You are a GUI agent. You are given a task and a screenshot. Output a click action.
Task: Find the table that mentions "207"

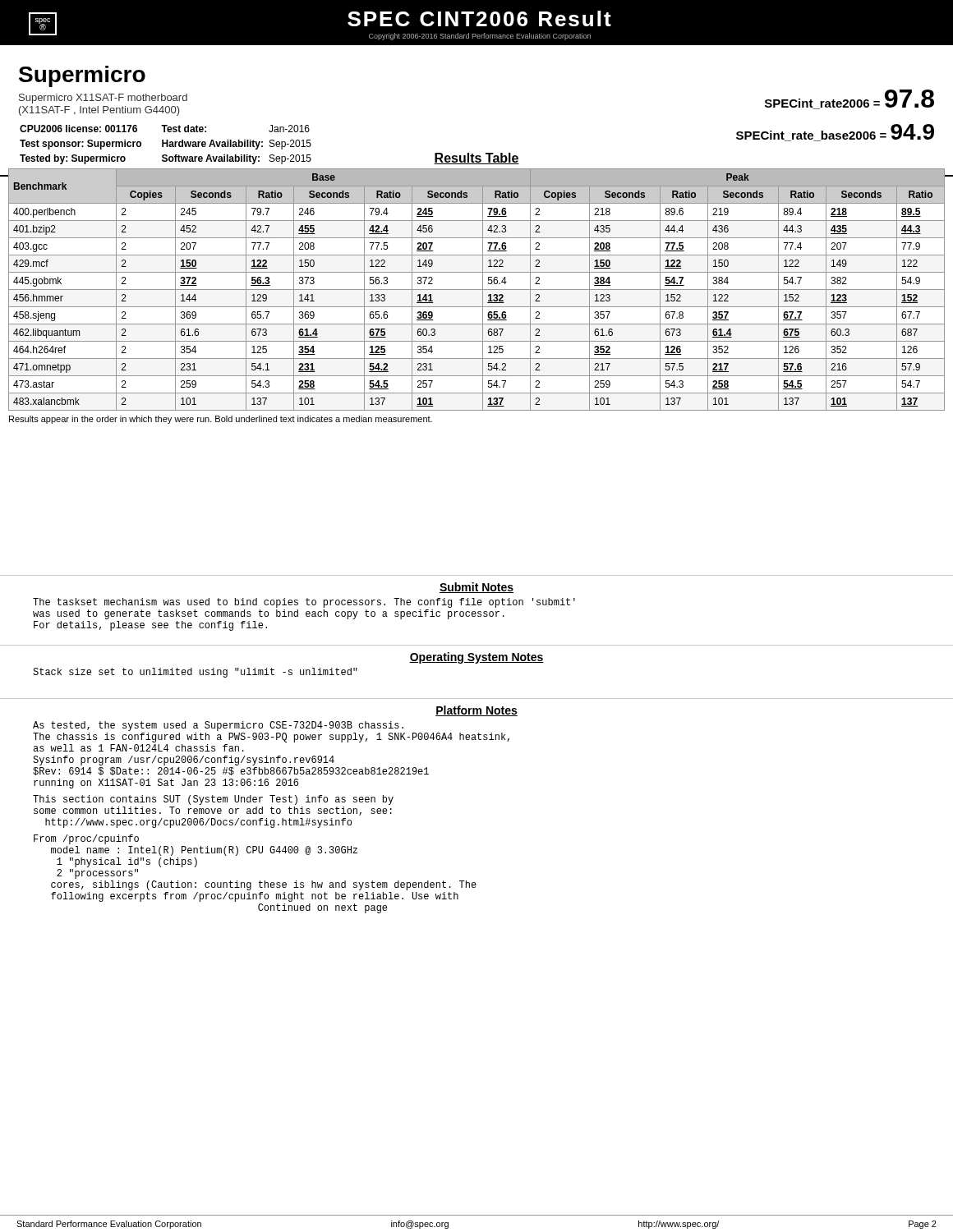476,296
